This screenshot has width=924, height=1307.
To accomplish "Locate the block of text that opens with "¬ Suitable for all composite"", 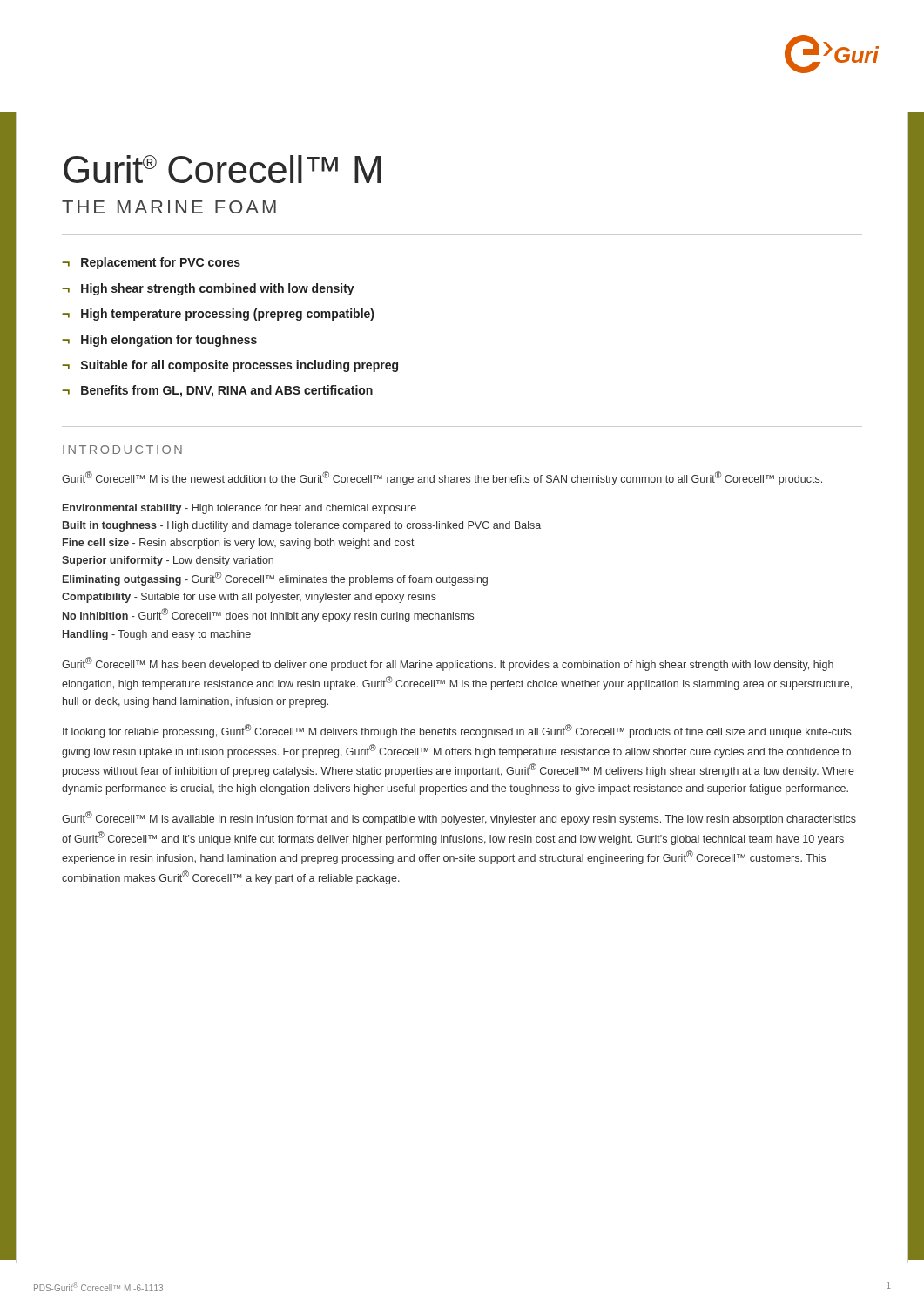I will tap(230, 367).
